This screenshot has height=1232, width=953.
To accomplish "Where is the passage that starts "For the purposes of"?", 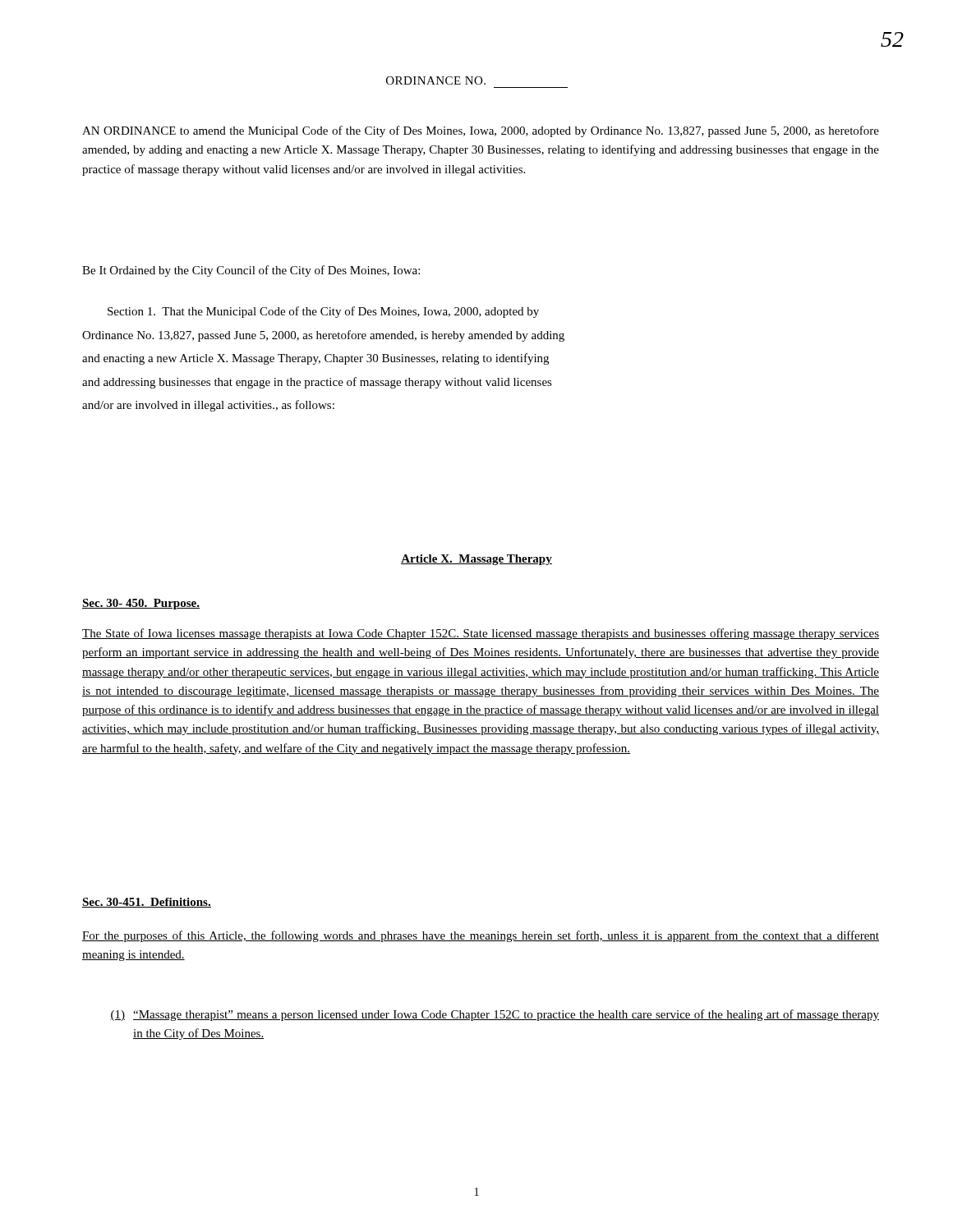I will (481, 946).
